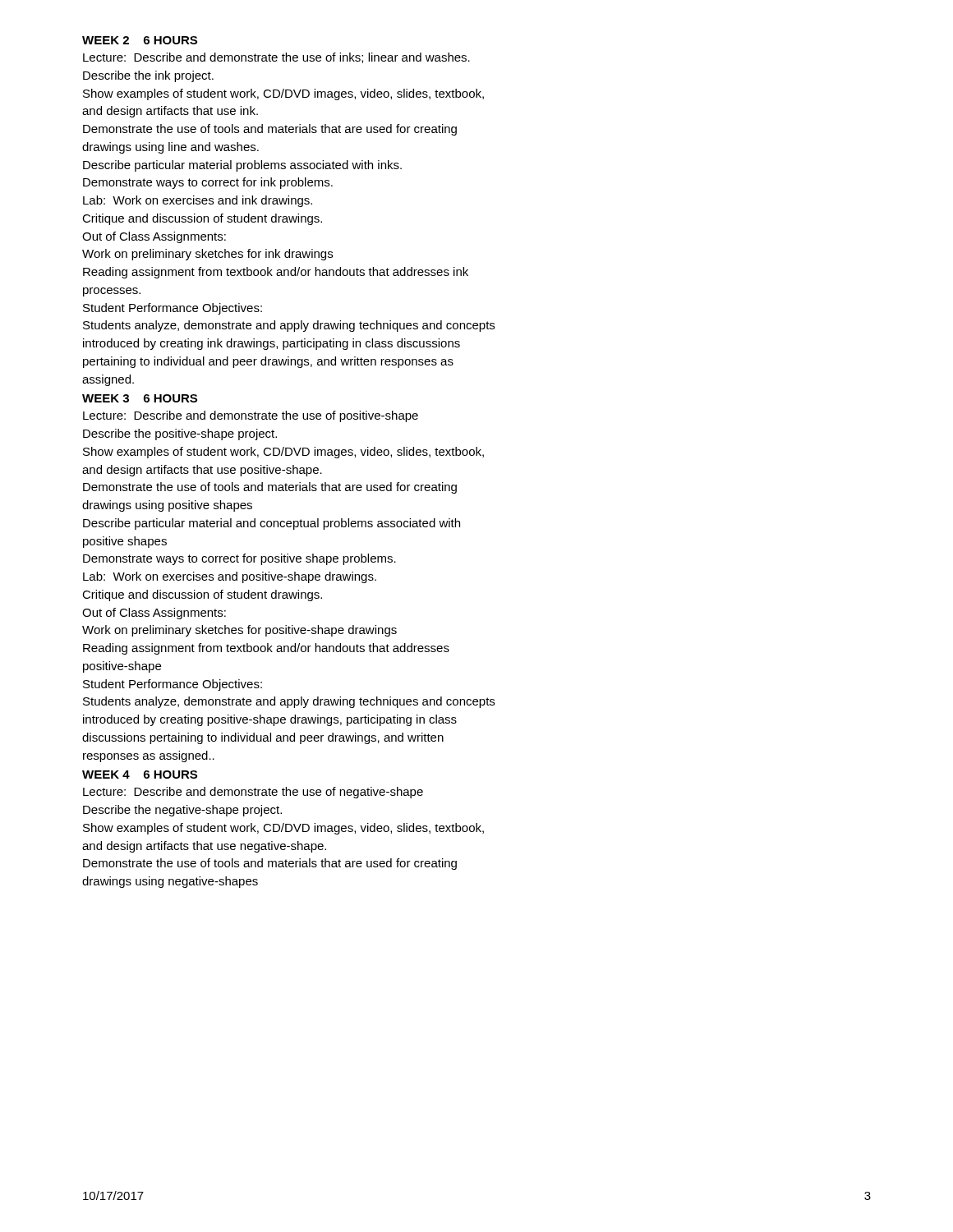Image resolution: width=953 pixels, height=1232 pixels.
Task: Locate the text "WEEK 4 6 HOURS"
Action: (x=140, y=774)
